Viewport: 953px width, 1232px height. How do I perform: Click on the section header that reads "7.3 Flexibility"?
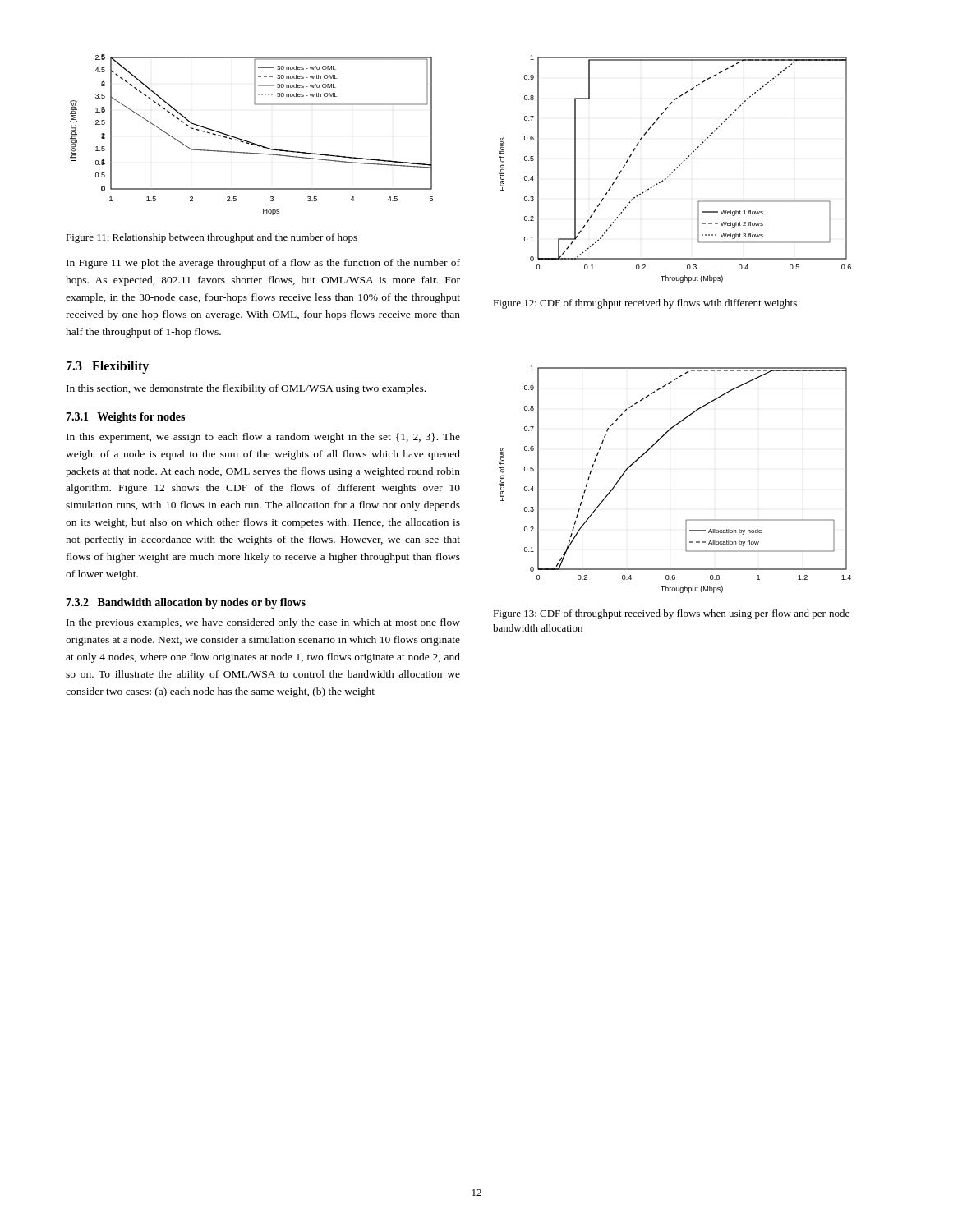pos(107,366)
